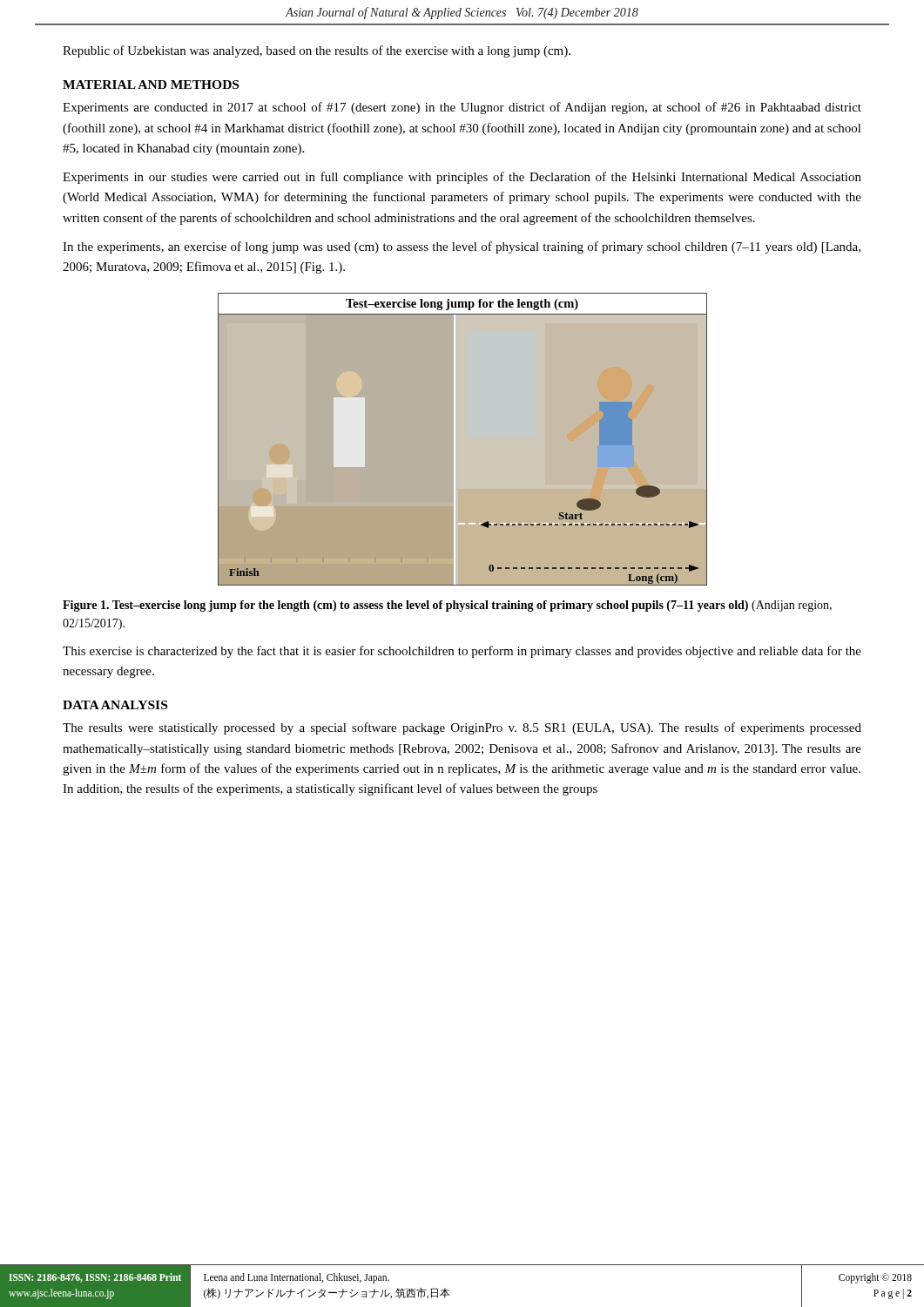Select the text block that says "Experiments in our studies were carried"
The height and width of the screenshot is (1307, 924).
point(462,197)
